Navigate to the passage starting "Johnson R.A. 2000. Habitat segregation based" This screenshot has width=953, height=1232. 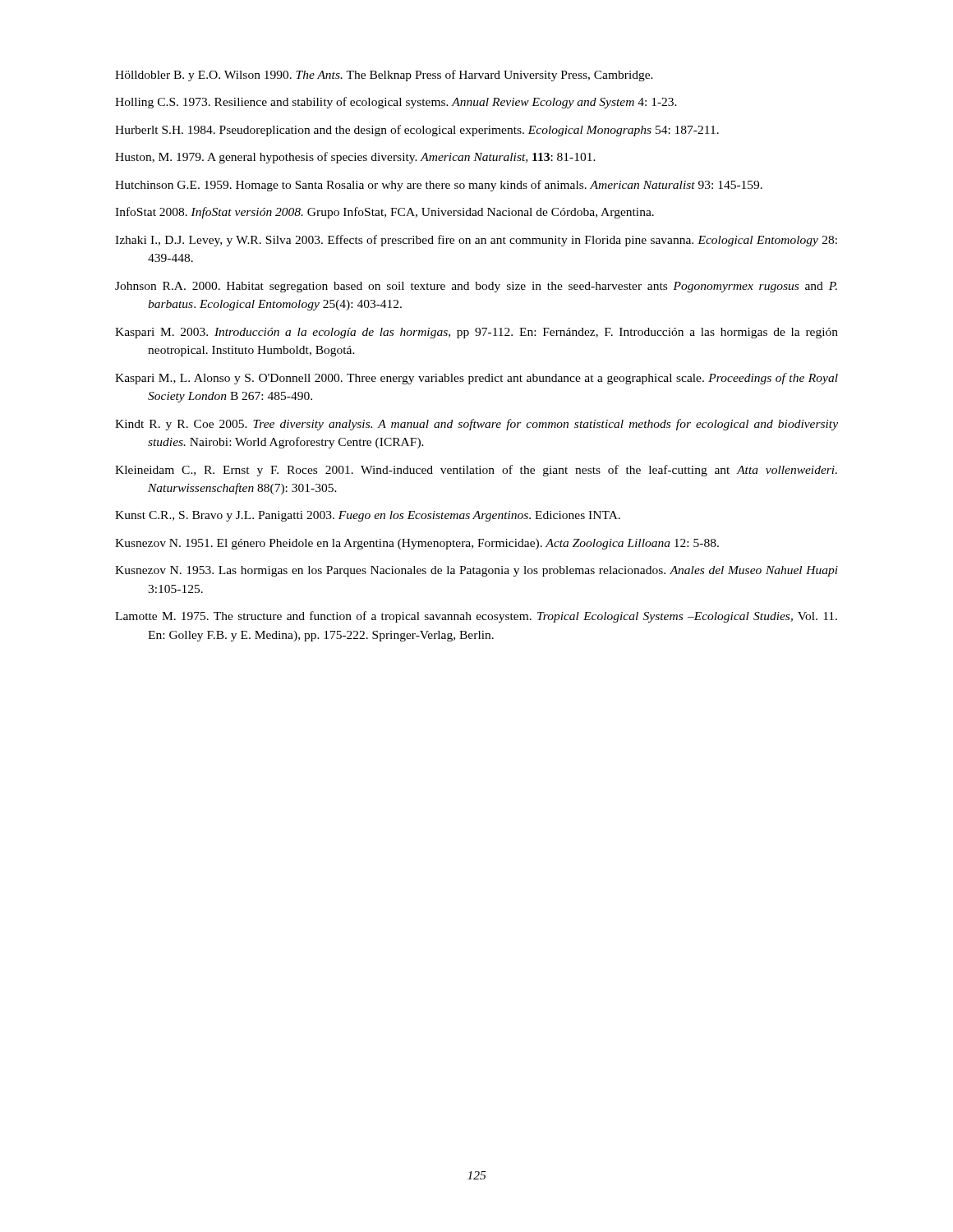(476, 294)
